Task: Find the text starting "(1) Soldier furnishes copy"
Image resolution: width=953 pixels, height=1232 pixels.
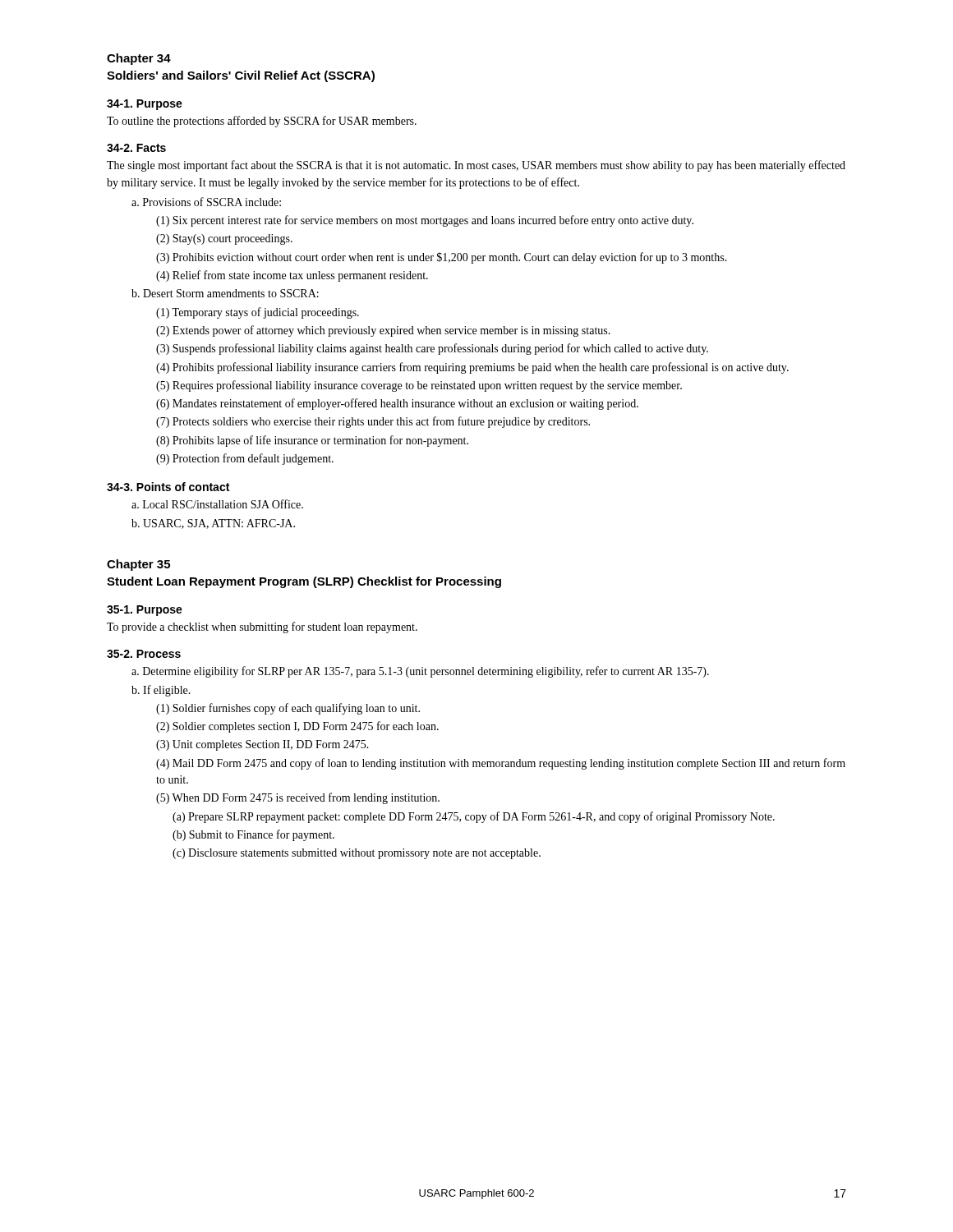Action: coord(288,708)
